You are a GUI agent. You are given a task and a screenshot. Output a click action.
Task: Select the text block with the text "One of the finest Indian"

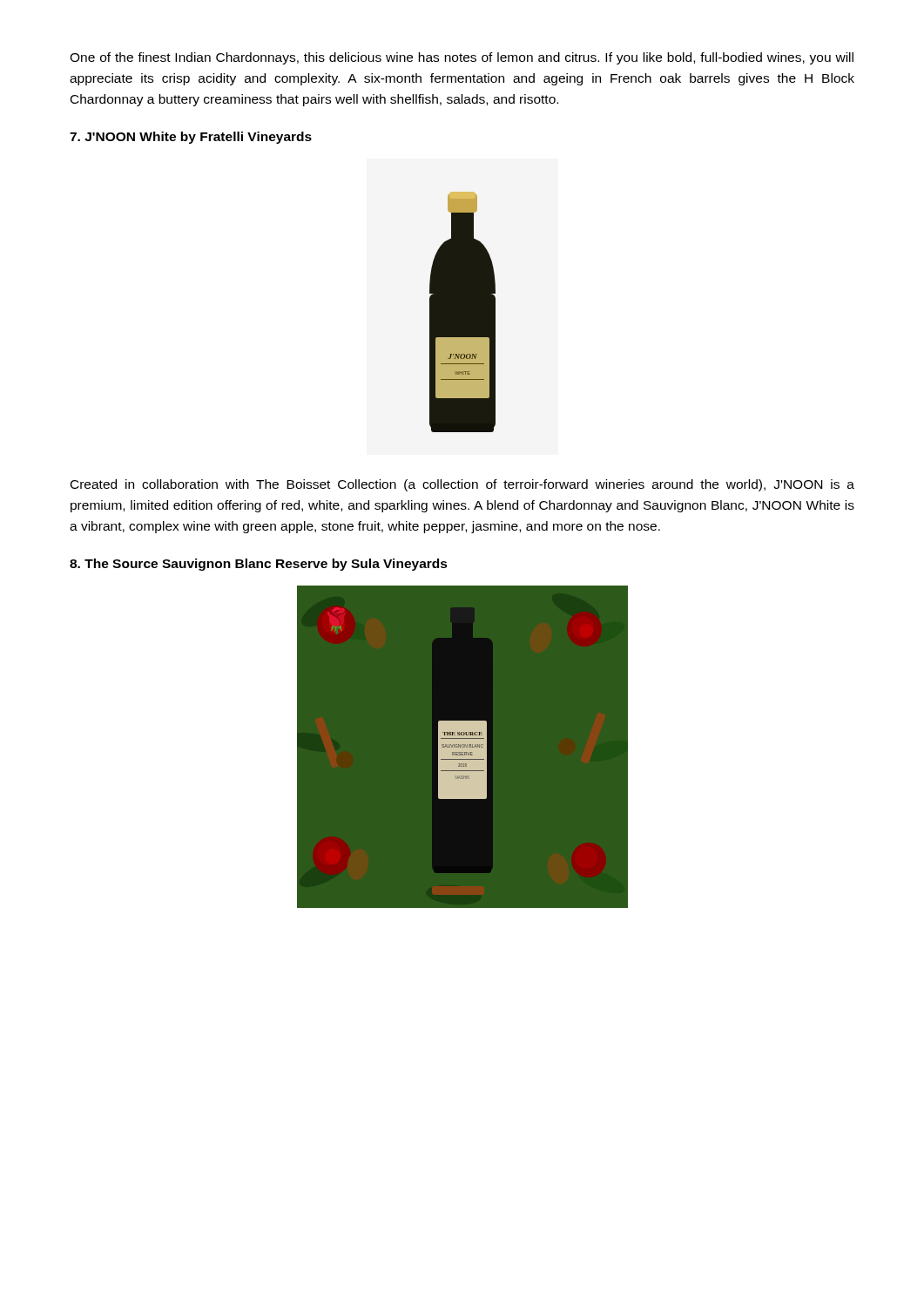coord(462,78)
